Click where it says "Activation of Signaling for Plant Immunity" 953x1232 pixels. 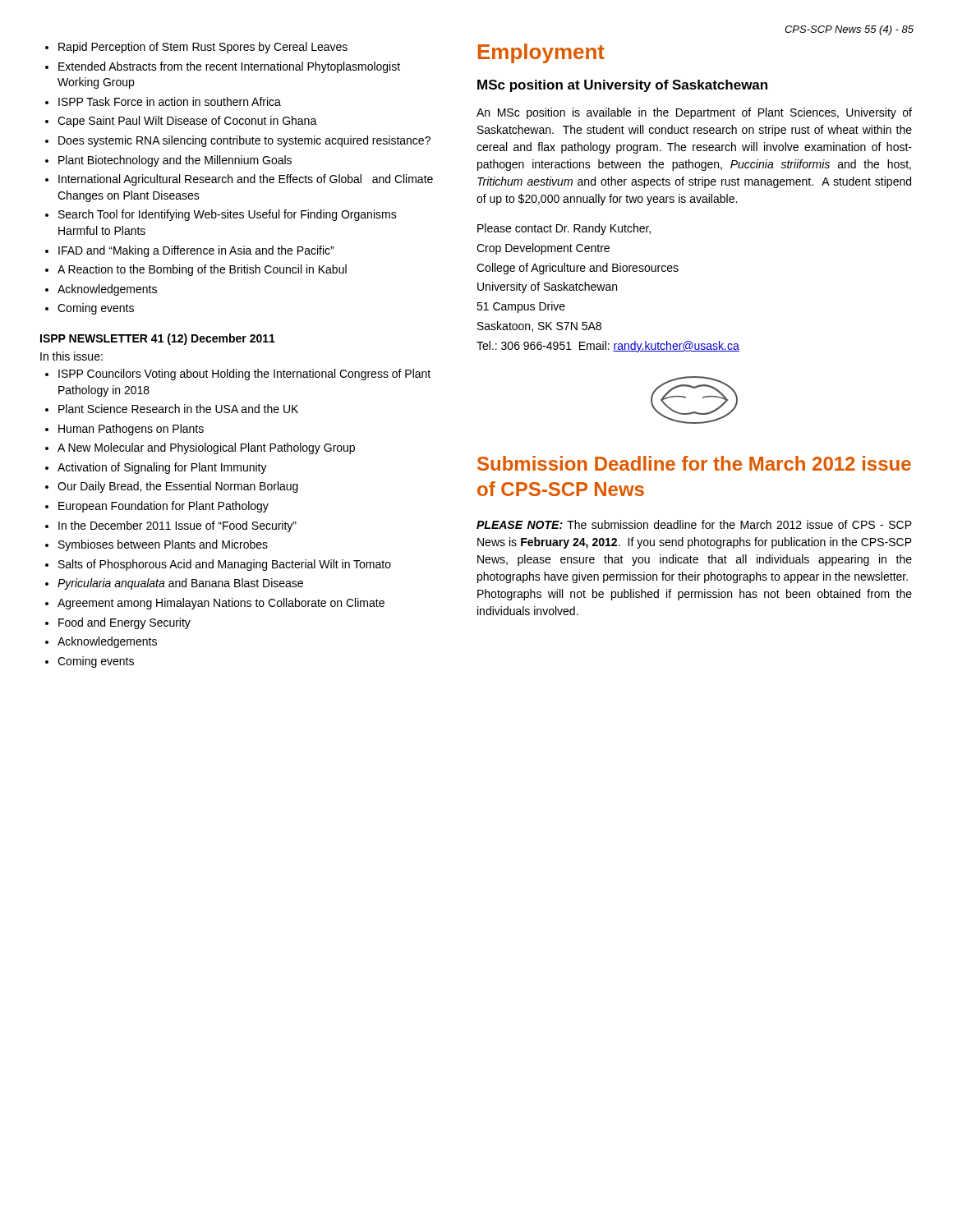(162, 467)
